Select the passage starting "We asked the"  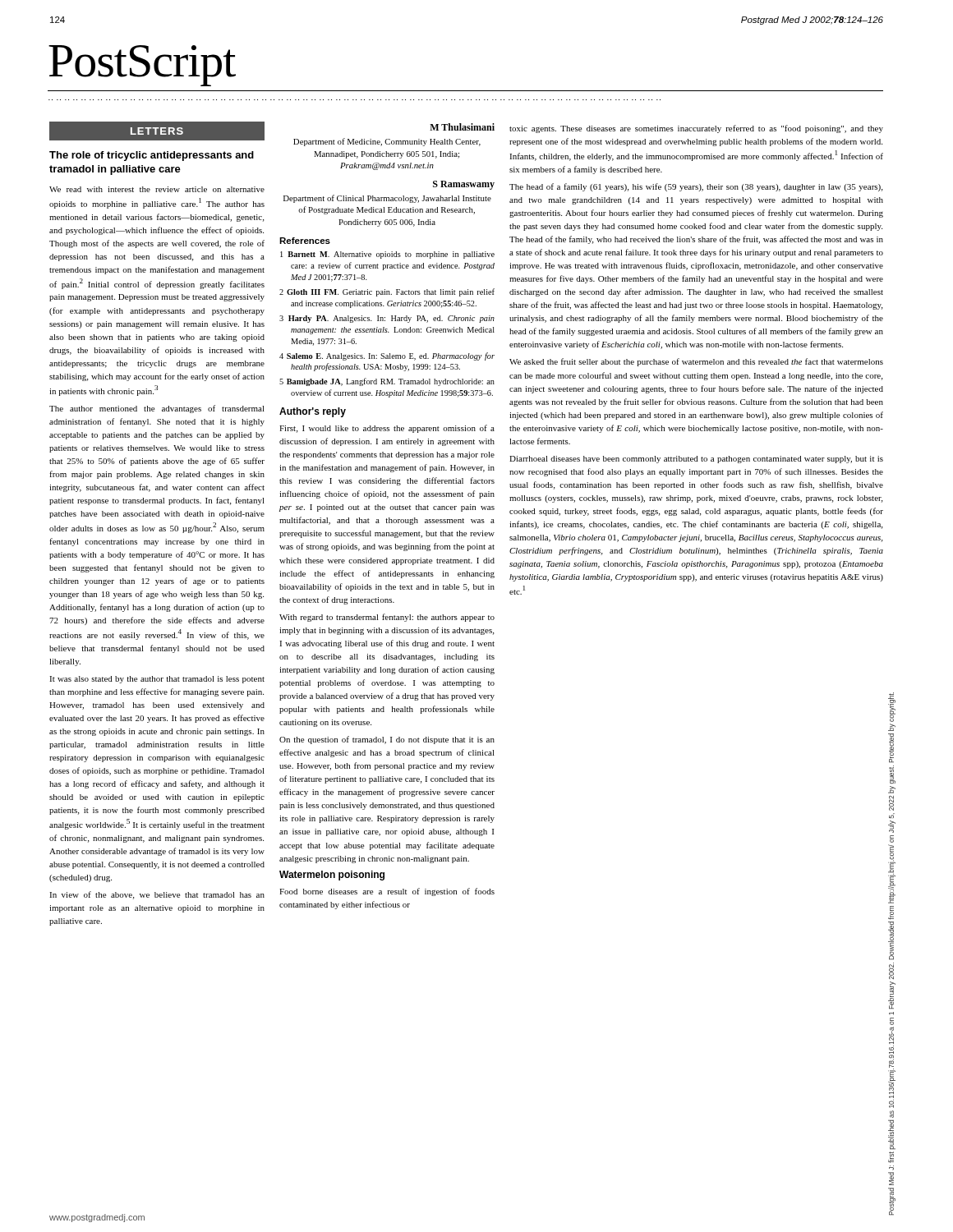coord(696,401)
